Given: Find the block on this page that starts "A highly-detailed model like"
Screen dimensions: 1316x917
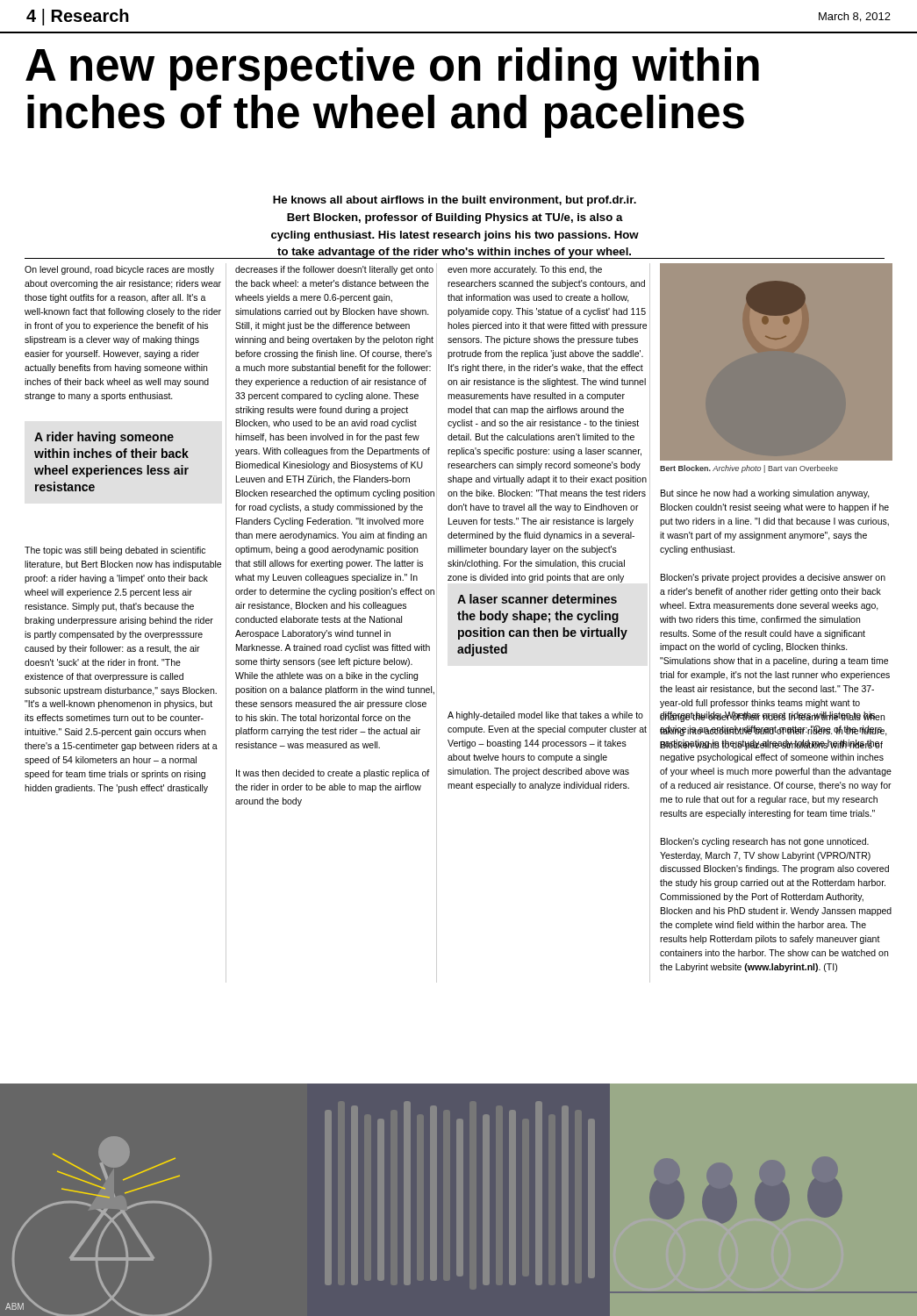Looking at the screenshot, I should coord(547,750).
